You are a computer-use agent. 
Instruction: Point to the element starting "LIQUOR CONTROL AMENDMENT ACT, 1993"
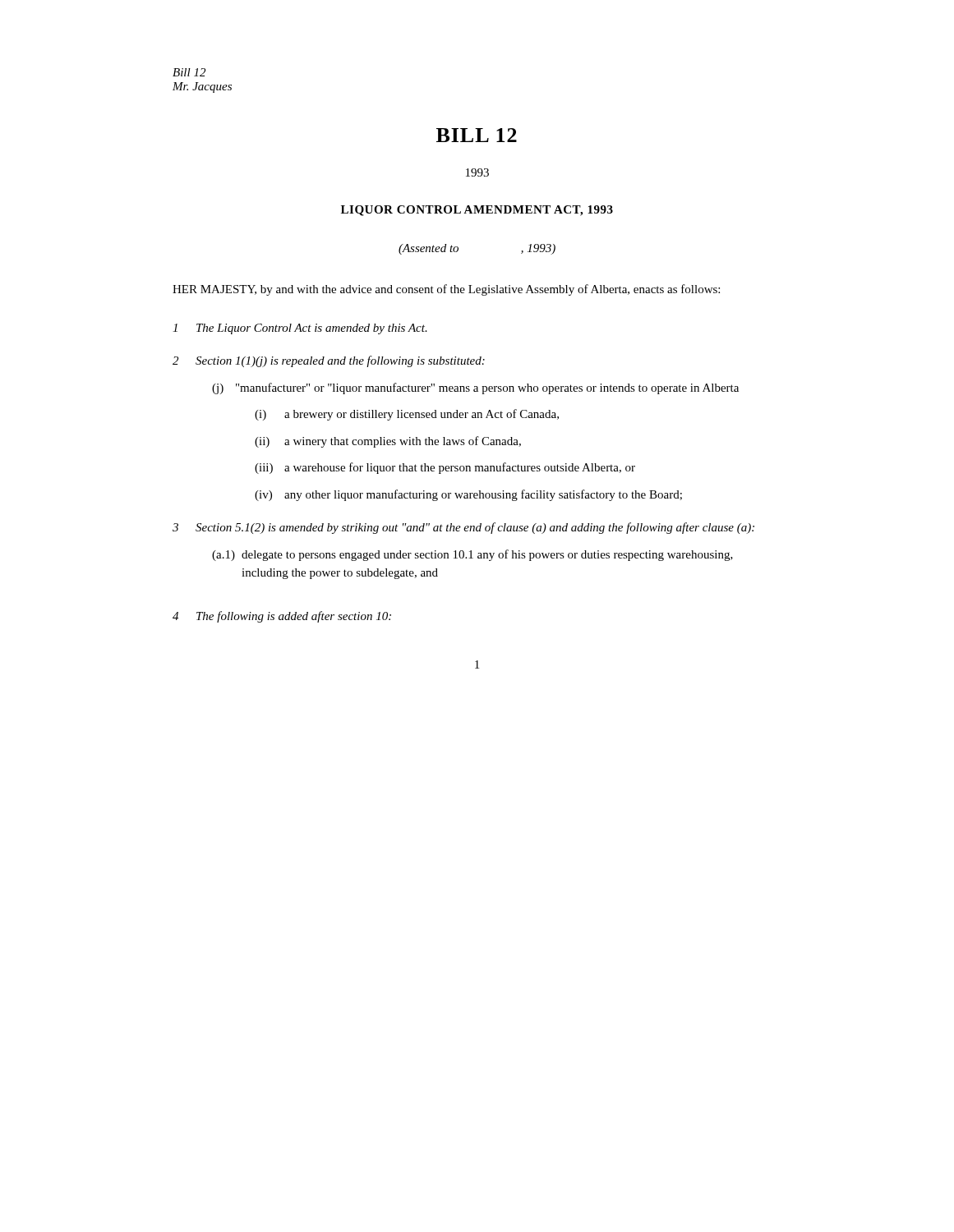(477, 209)
